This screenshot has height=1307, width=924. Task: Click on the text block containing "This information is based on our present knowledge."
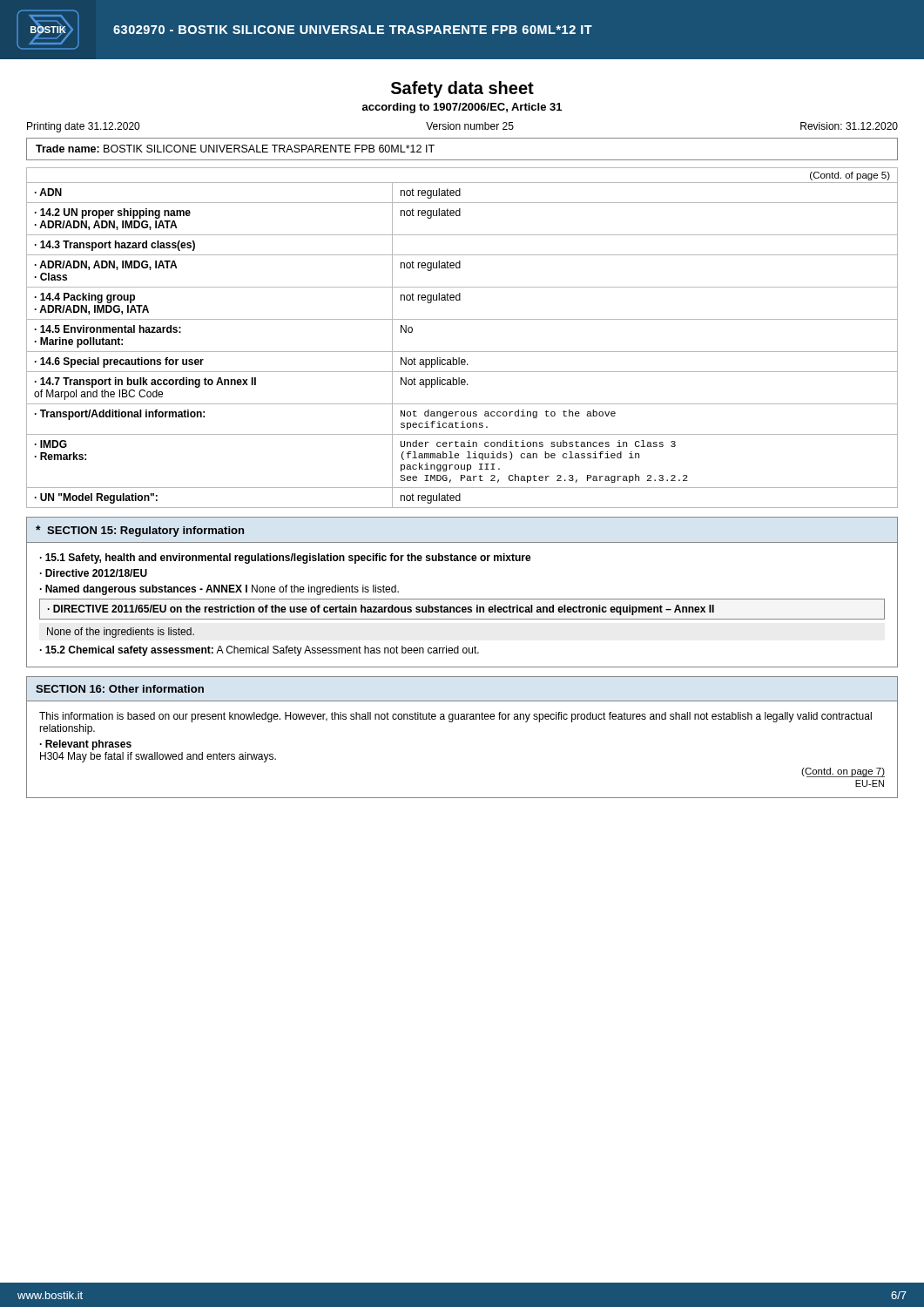tap(456, 722)
